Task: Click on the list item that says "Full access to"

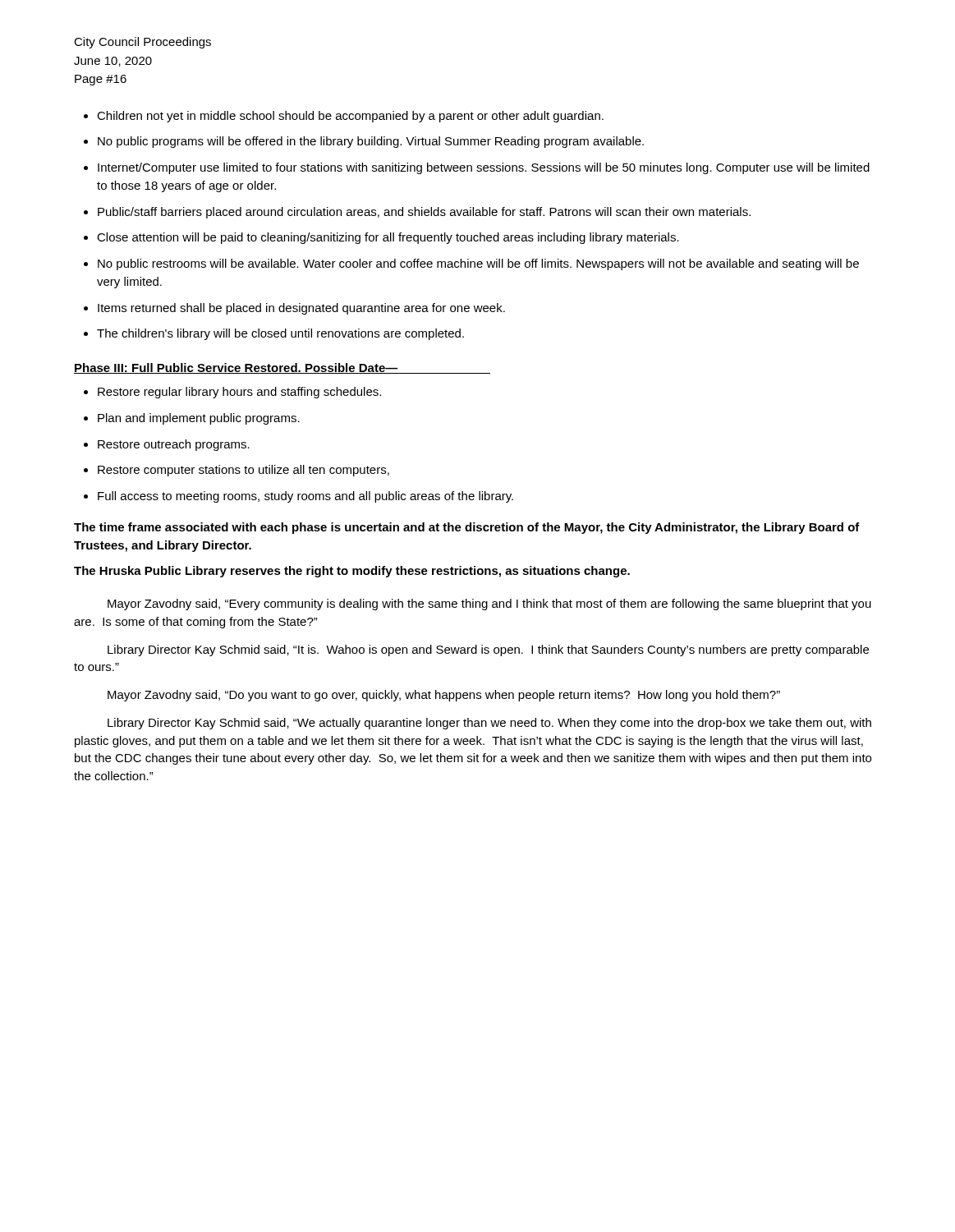Action: pyautogui.click(x=489, y=496)
